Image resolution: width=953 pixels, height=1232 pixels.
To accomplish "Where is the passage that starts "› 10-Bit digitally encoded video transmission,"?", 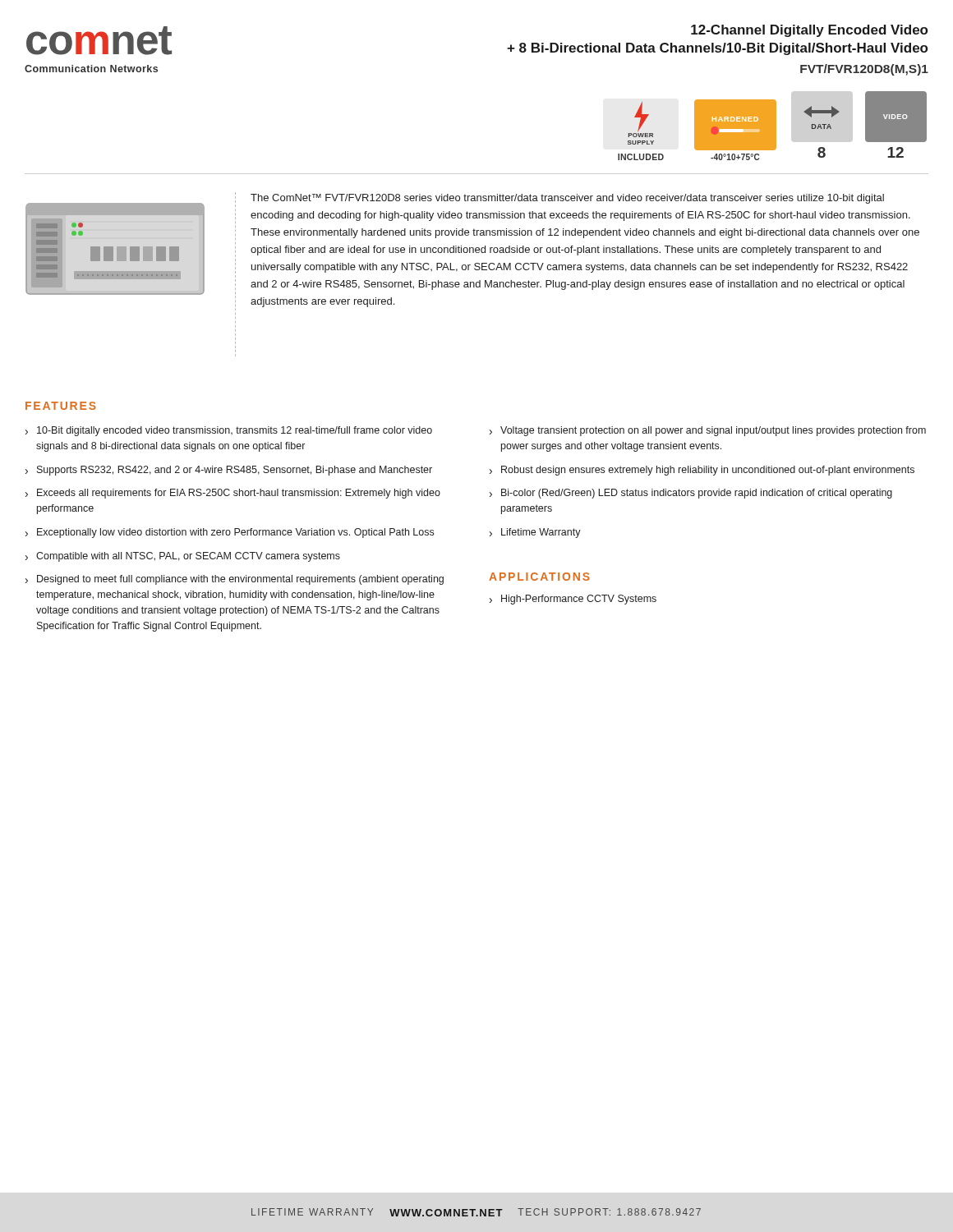I will coord(228,437).
